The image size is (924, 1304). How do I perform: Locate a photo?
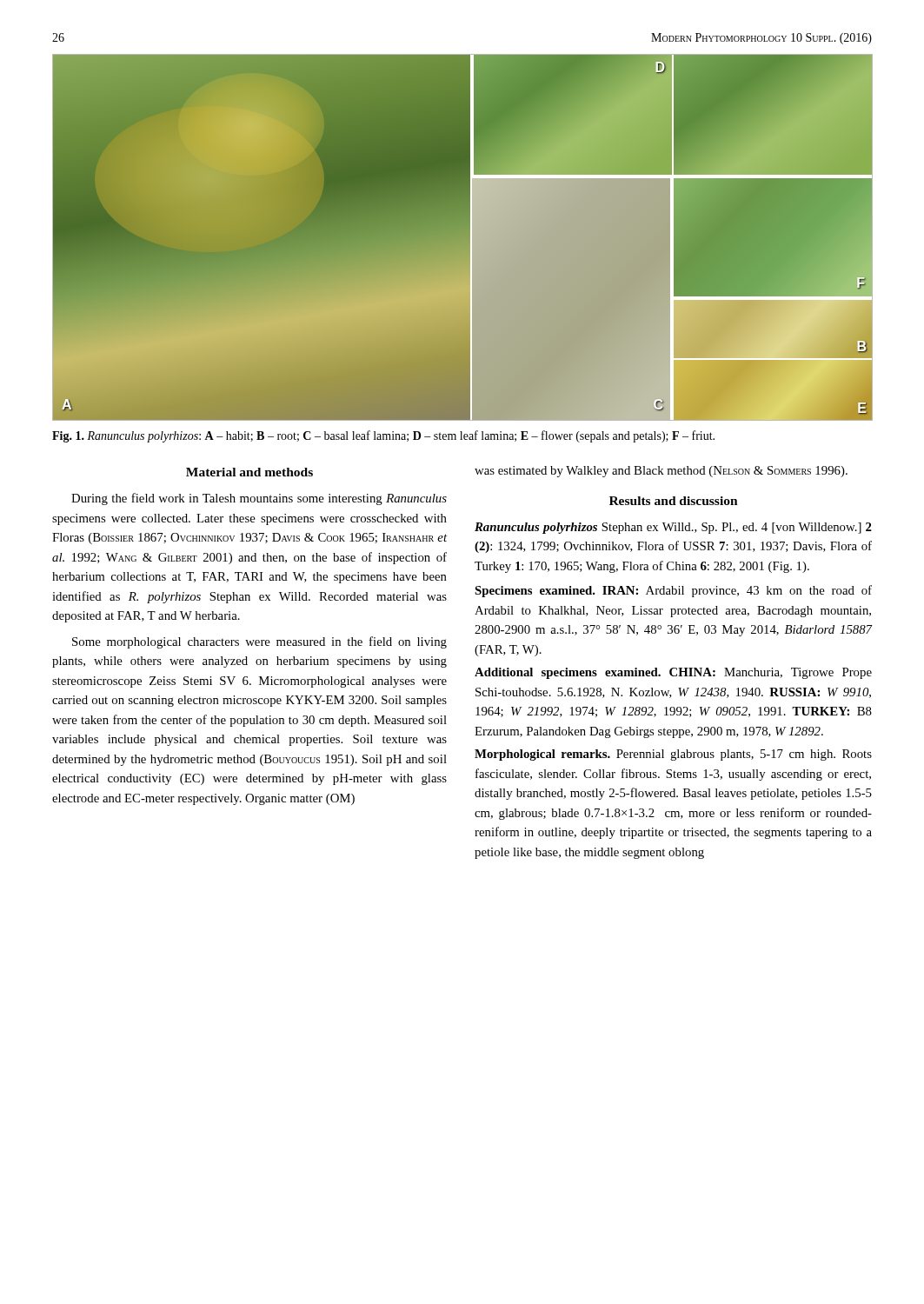coord(462,237)
